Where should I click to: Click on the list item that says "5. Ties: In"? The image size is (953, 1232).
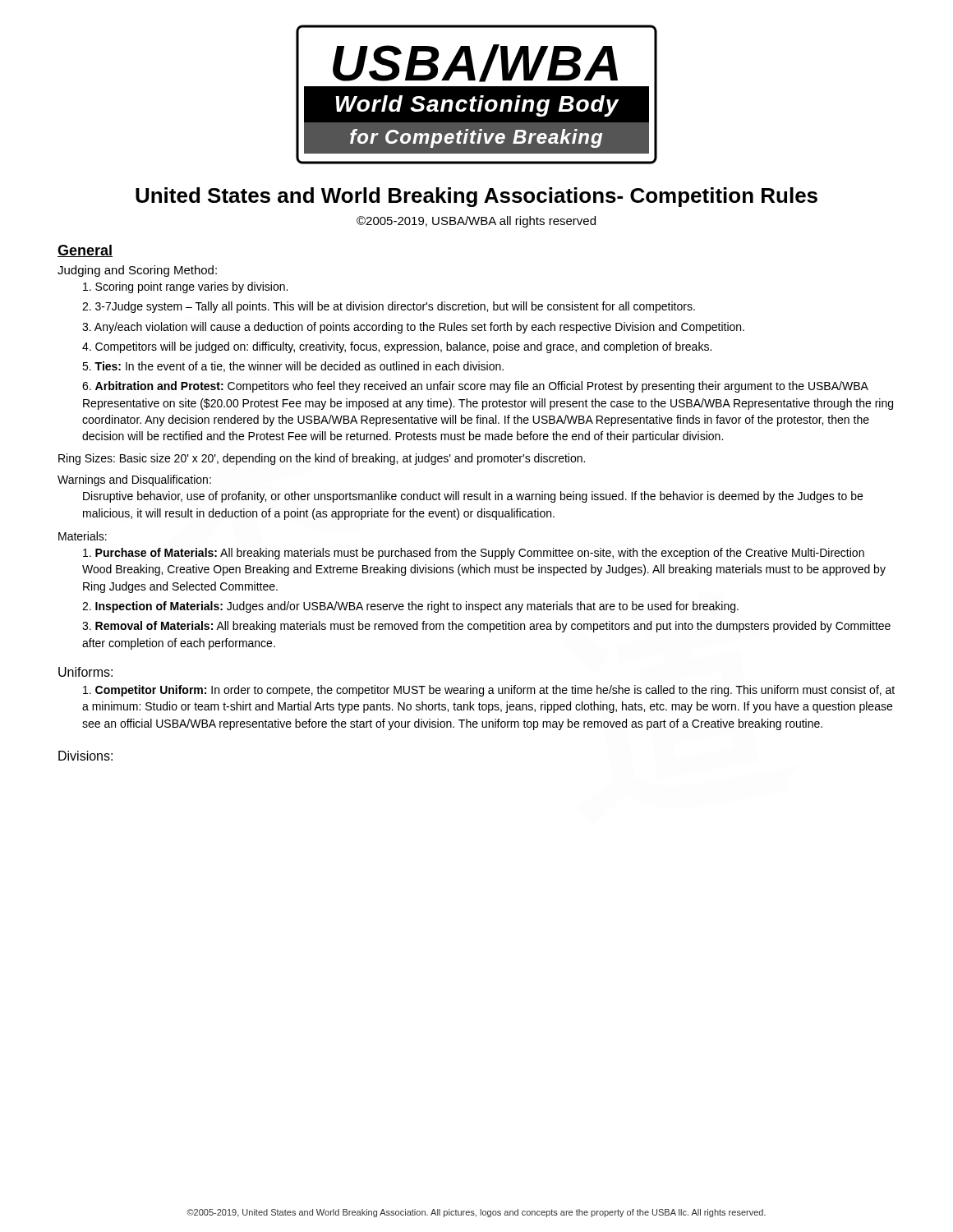tap(293, 366)
